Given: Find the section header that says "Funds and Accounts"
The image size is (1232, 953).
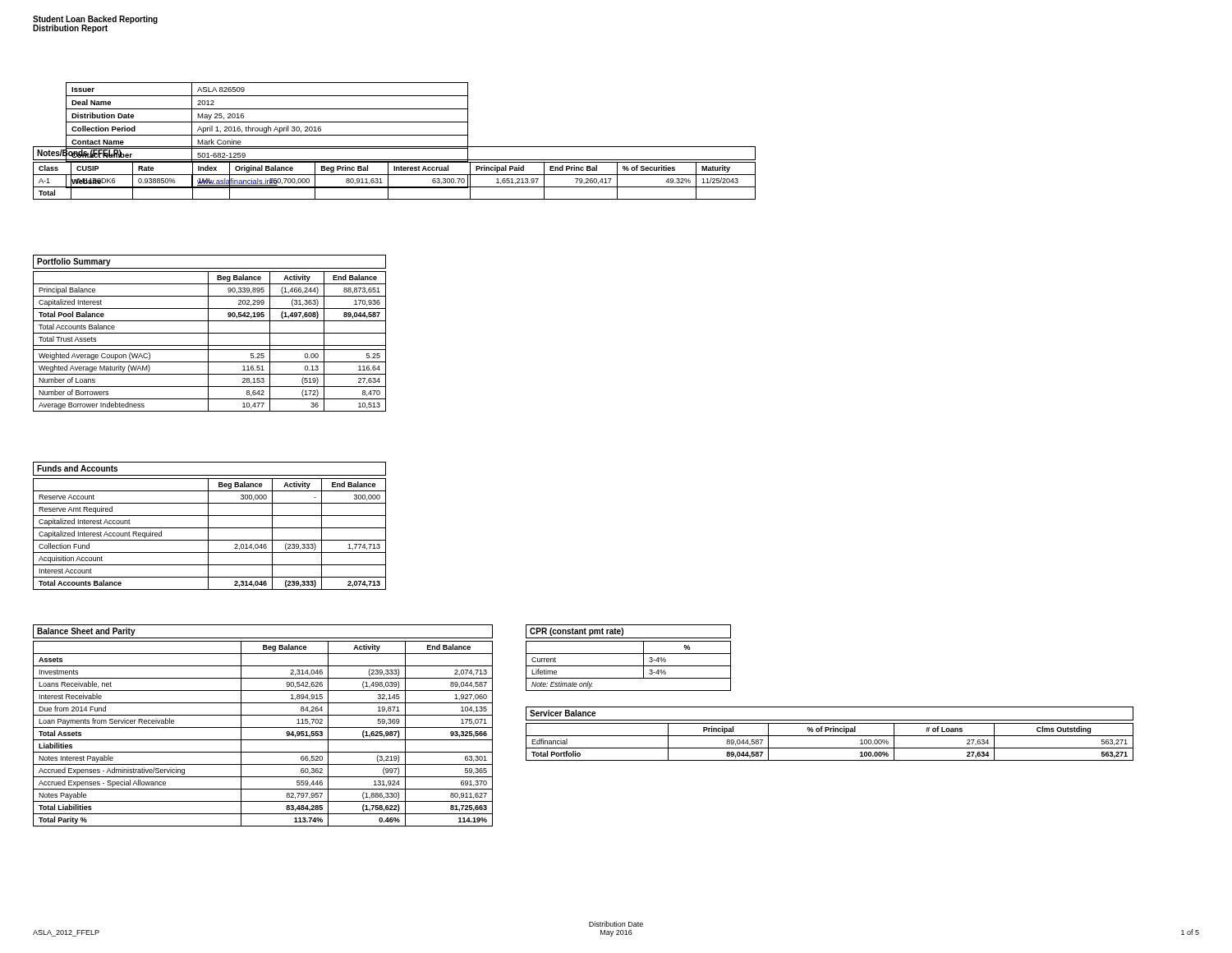Looking at the screenshot, I should (x=77, y=469).
